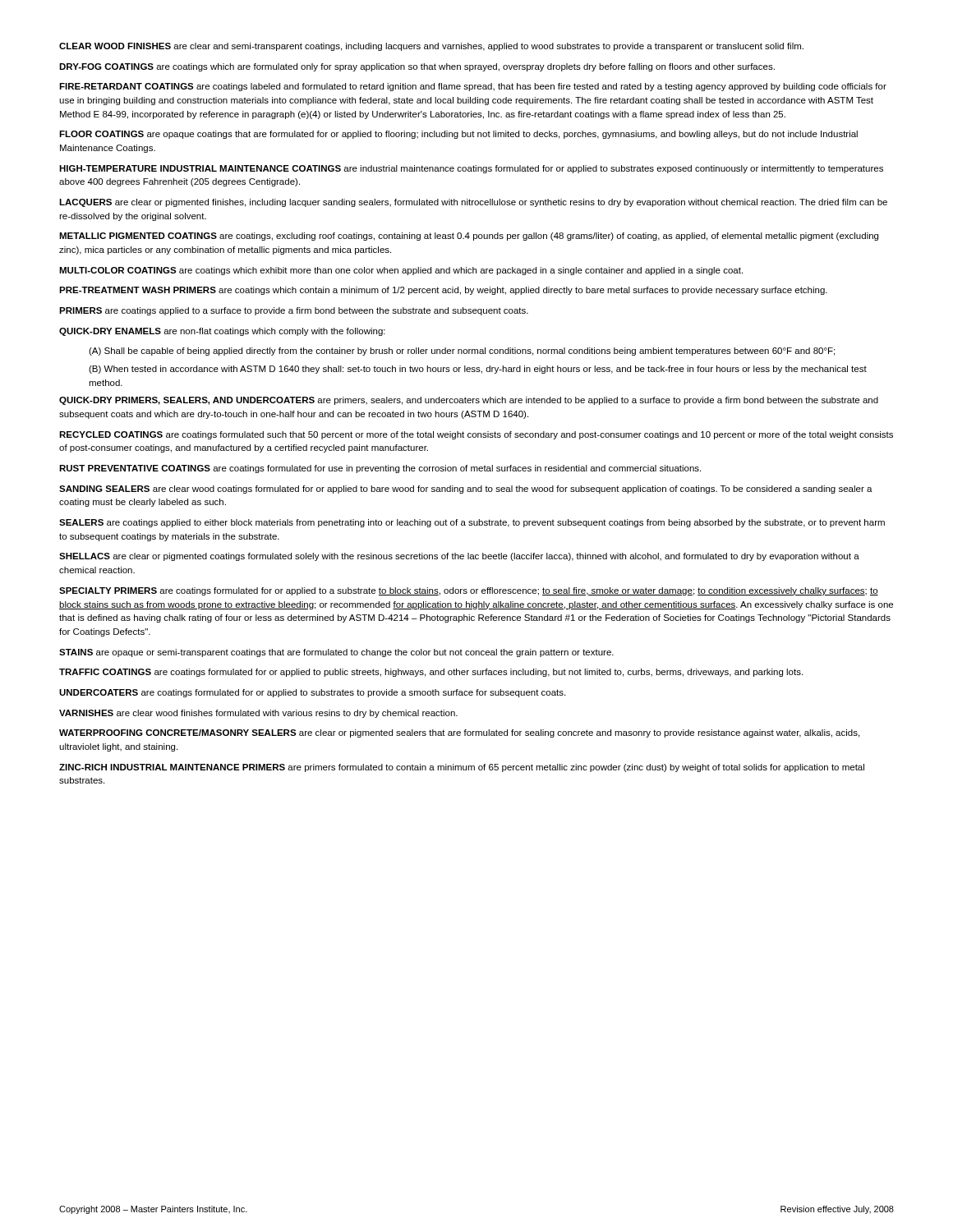953x1232 pixels.
Task: Click on the text block containing "RECYCLED COATINGS are coatings formulated"
Action: 476,441
